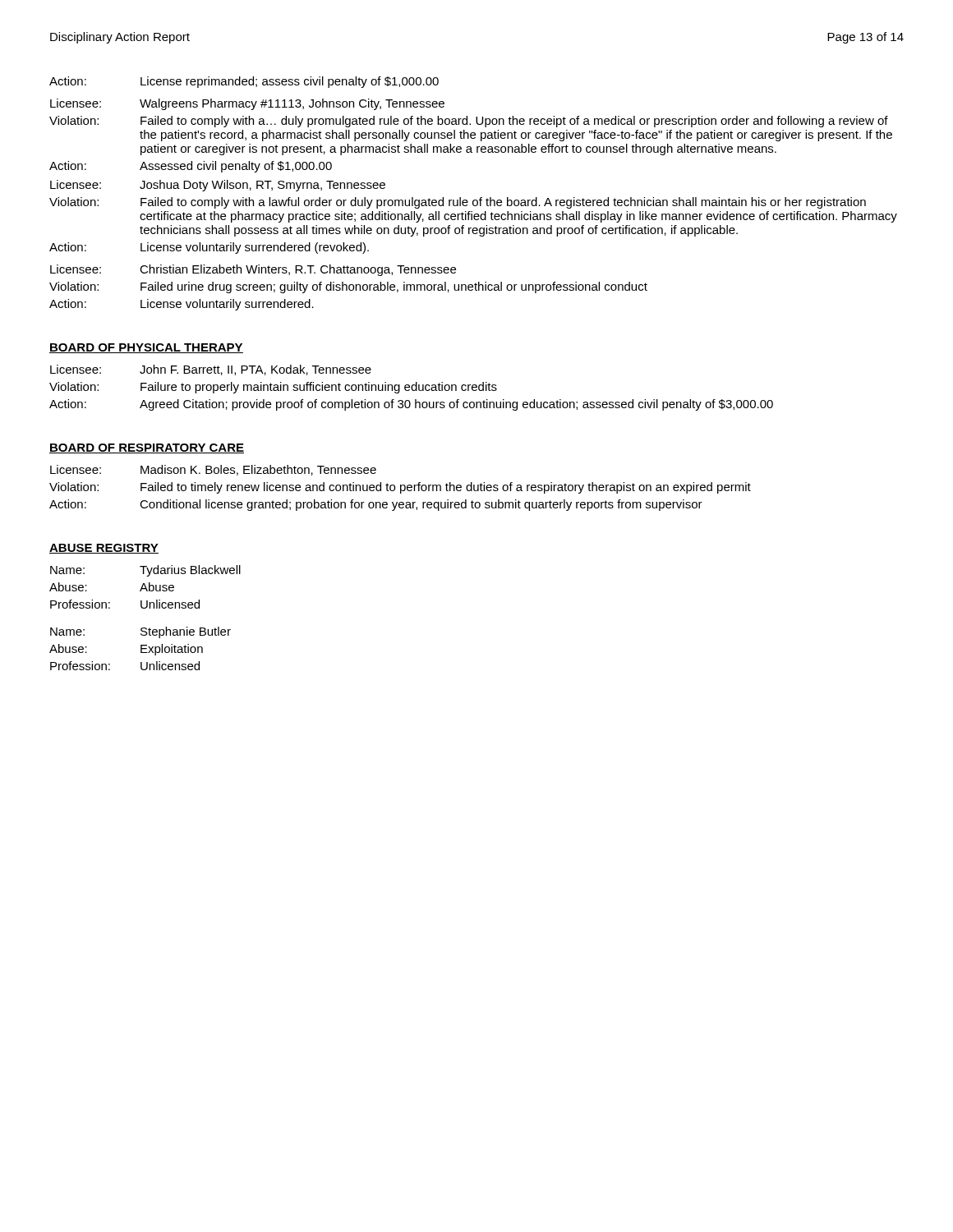
Task: Find the text starting "Licensee: Madison K. Boles, Elizabethton,"
Action: coord(476,487)
